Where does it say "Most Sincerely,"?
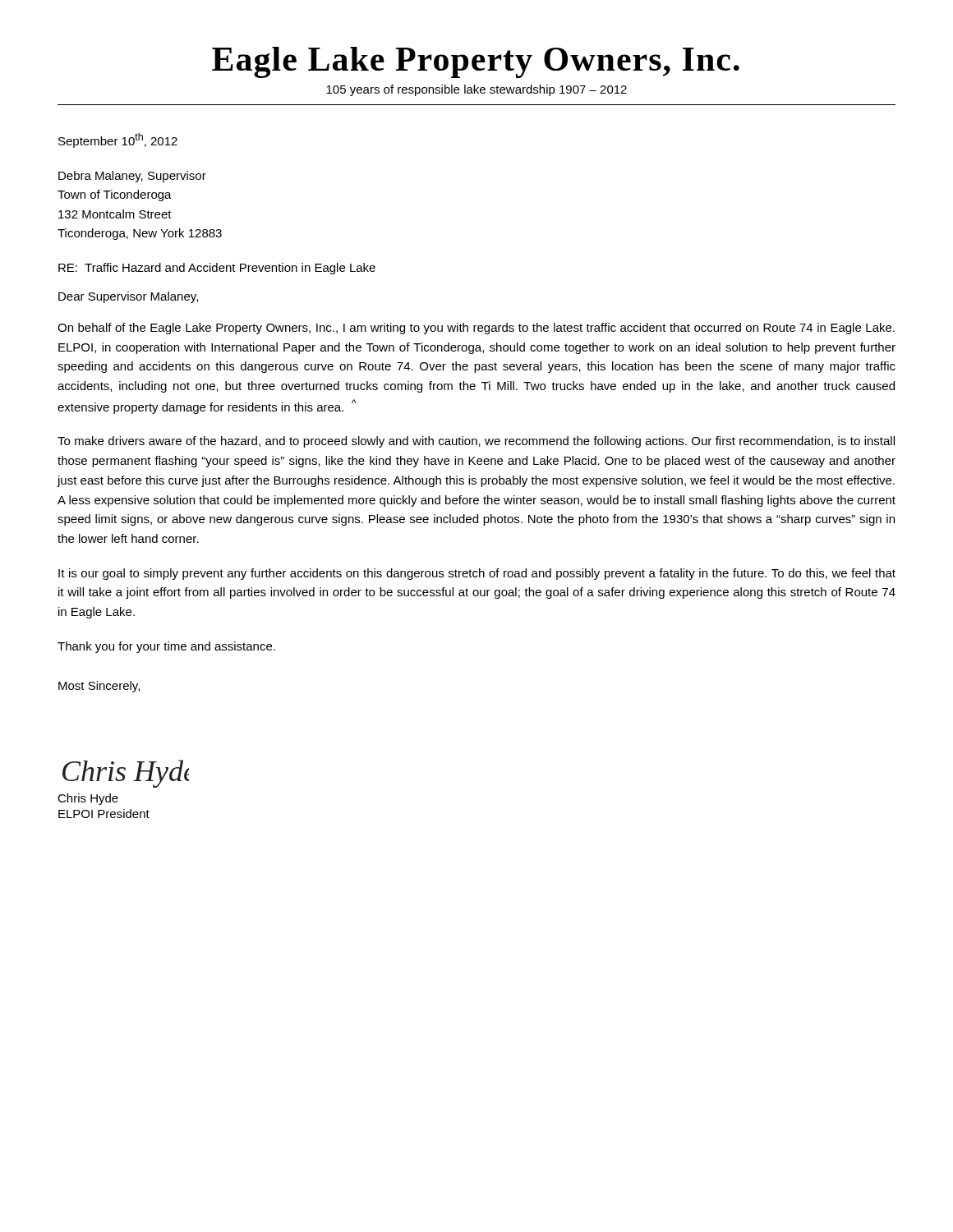953x1232 pixels. 99,686
